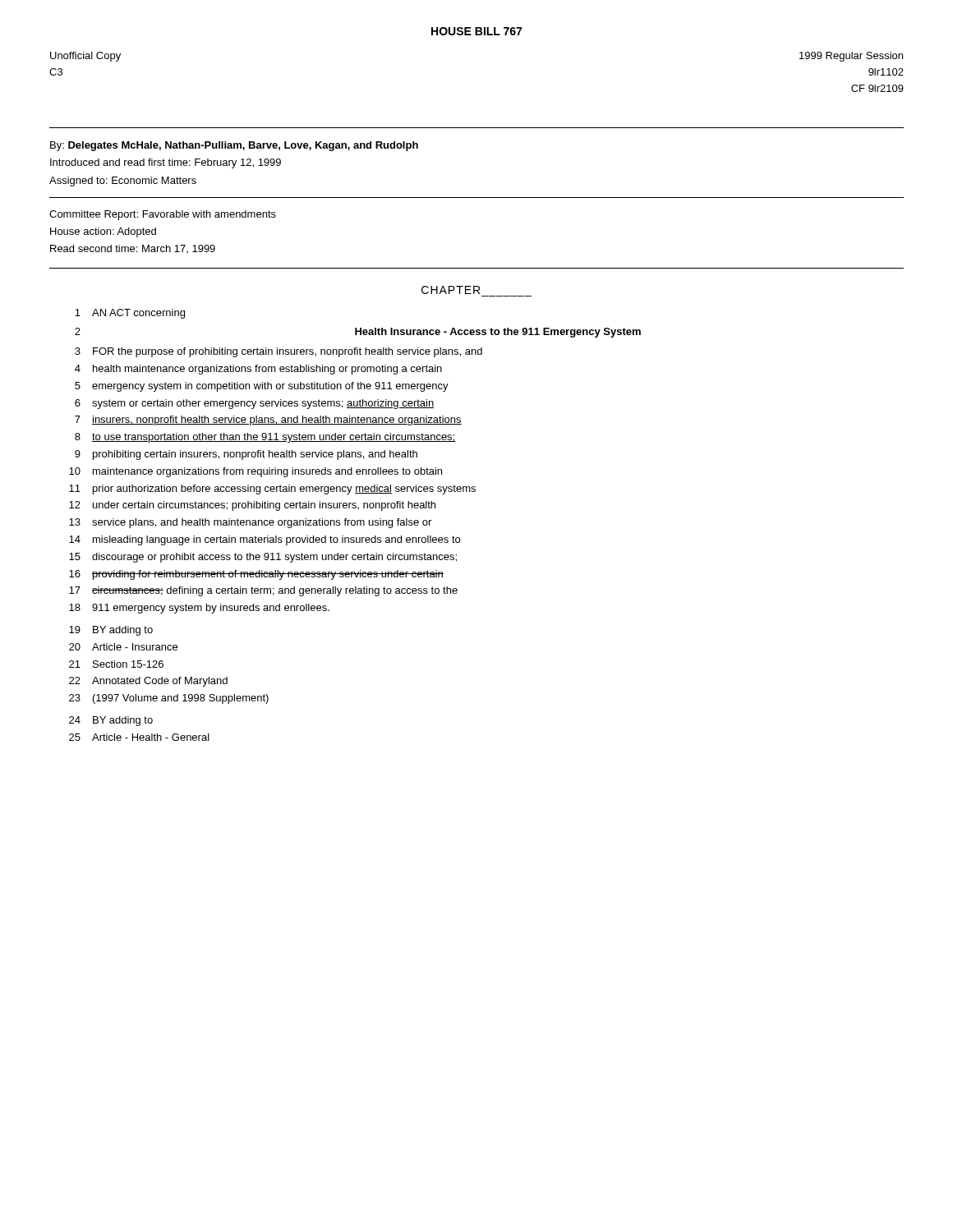Click on the list item with the text "1 AN ACT concerning"

coord(130,314)
